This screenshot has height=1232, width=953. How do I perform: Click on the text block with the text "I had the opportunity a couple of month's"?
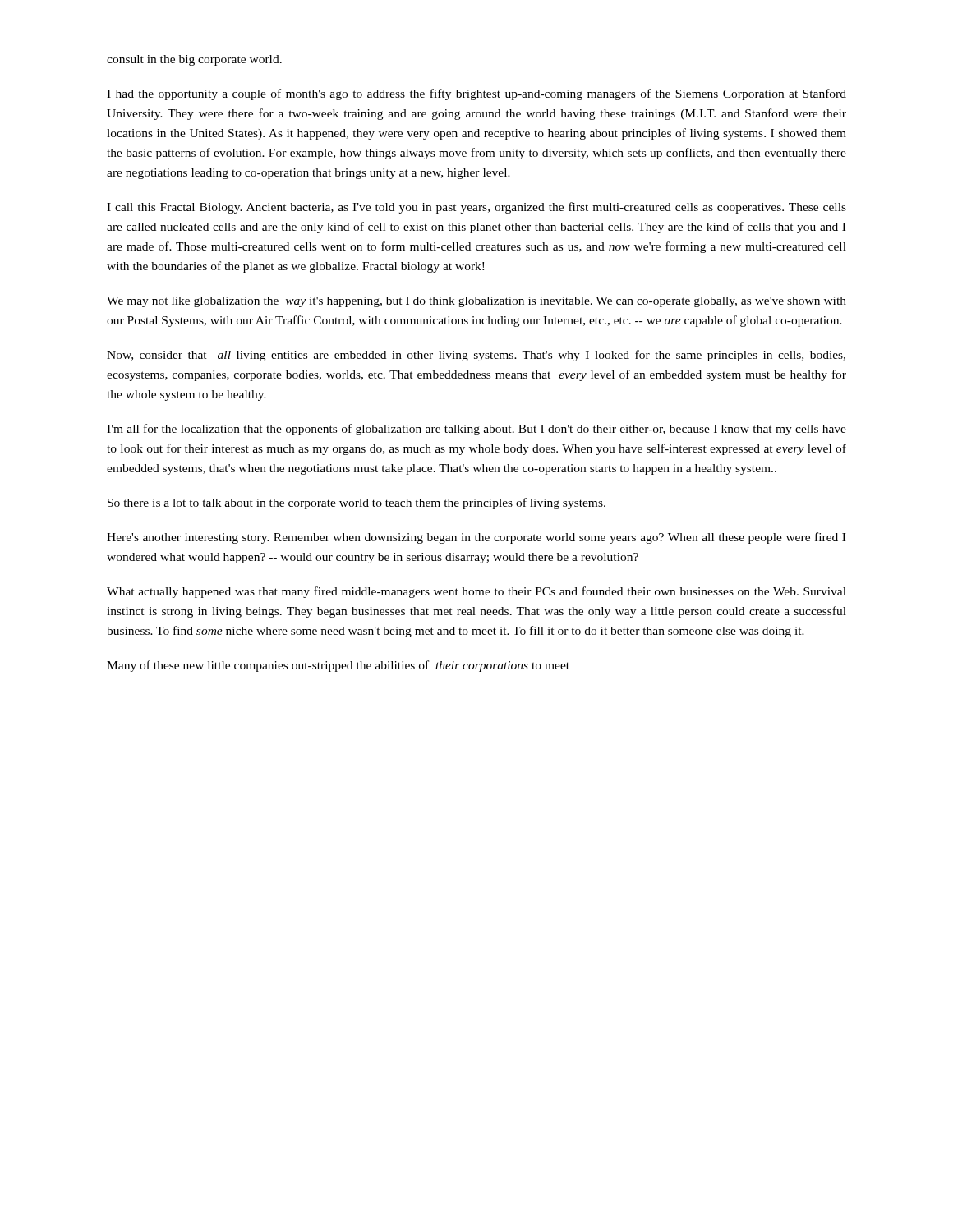[x=476, y=133]
